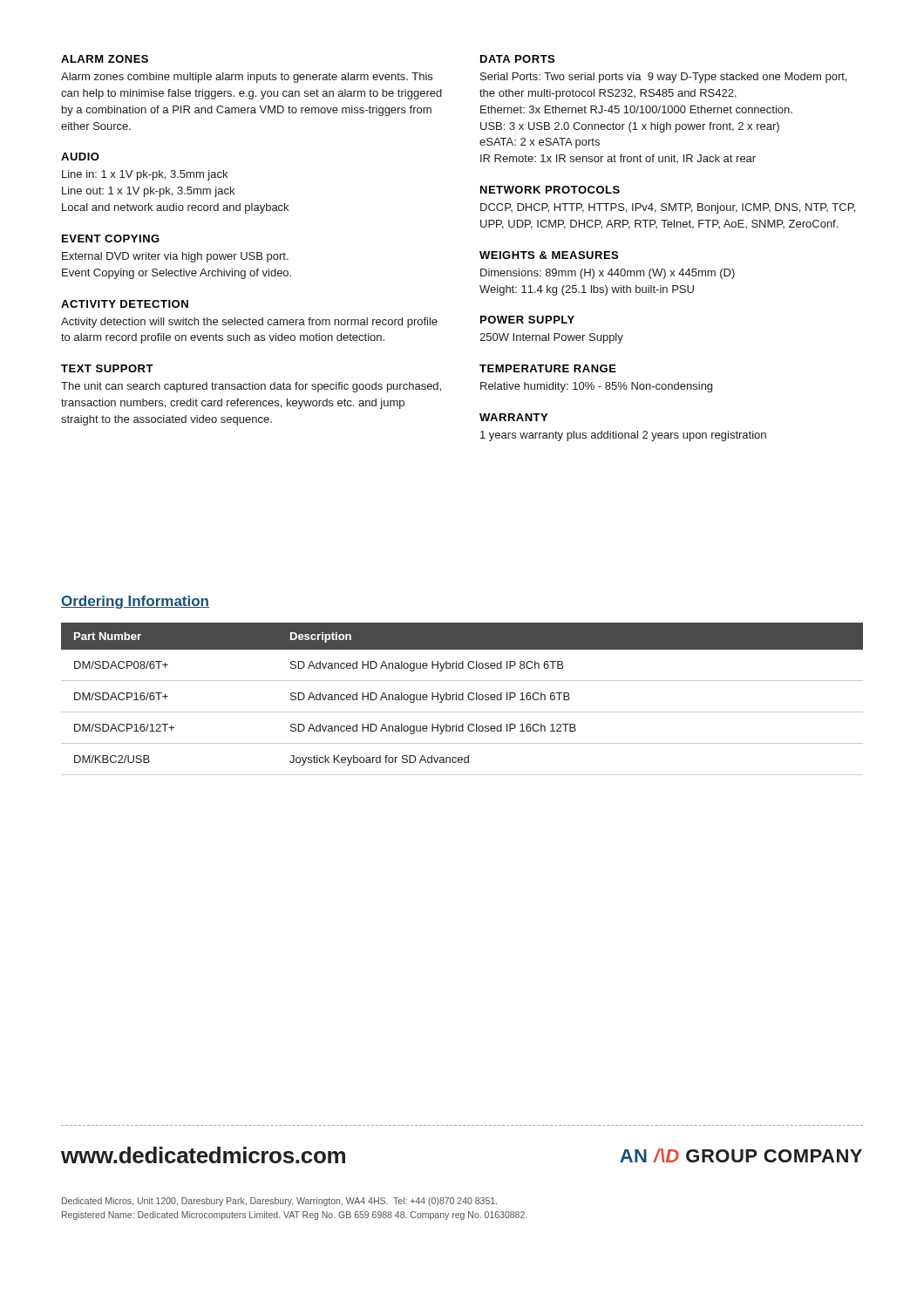Find the table that mentions "SD Advanced HD Analogue Hybrid"
This screenshot has height=1308, width=924.
[462, 699]
